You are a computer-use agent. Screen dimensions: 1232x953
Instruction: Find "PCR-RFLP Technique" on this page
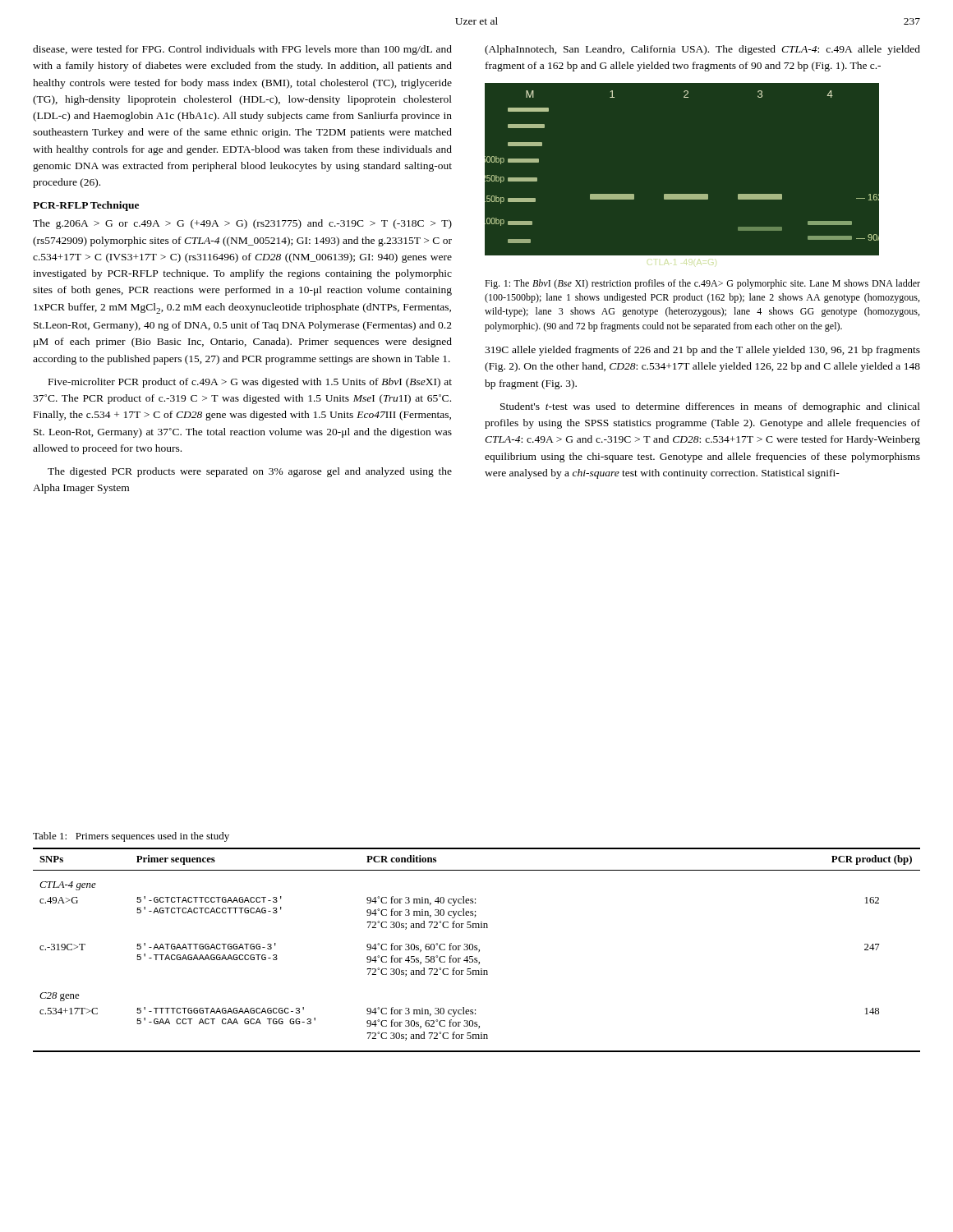(86, 205)
